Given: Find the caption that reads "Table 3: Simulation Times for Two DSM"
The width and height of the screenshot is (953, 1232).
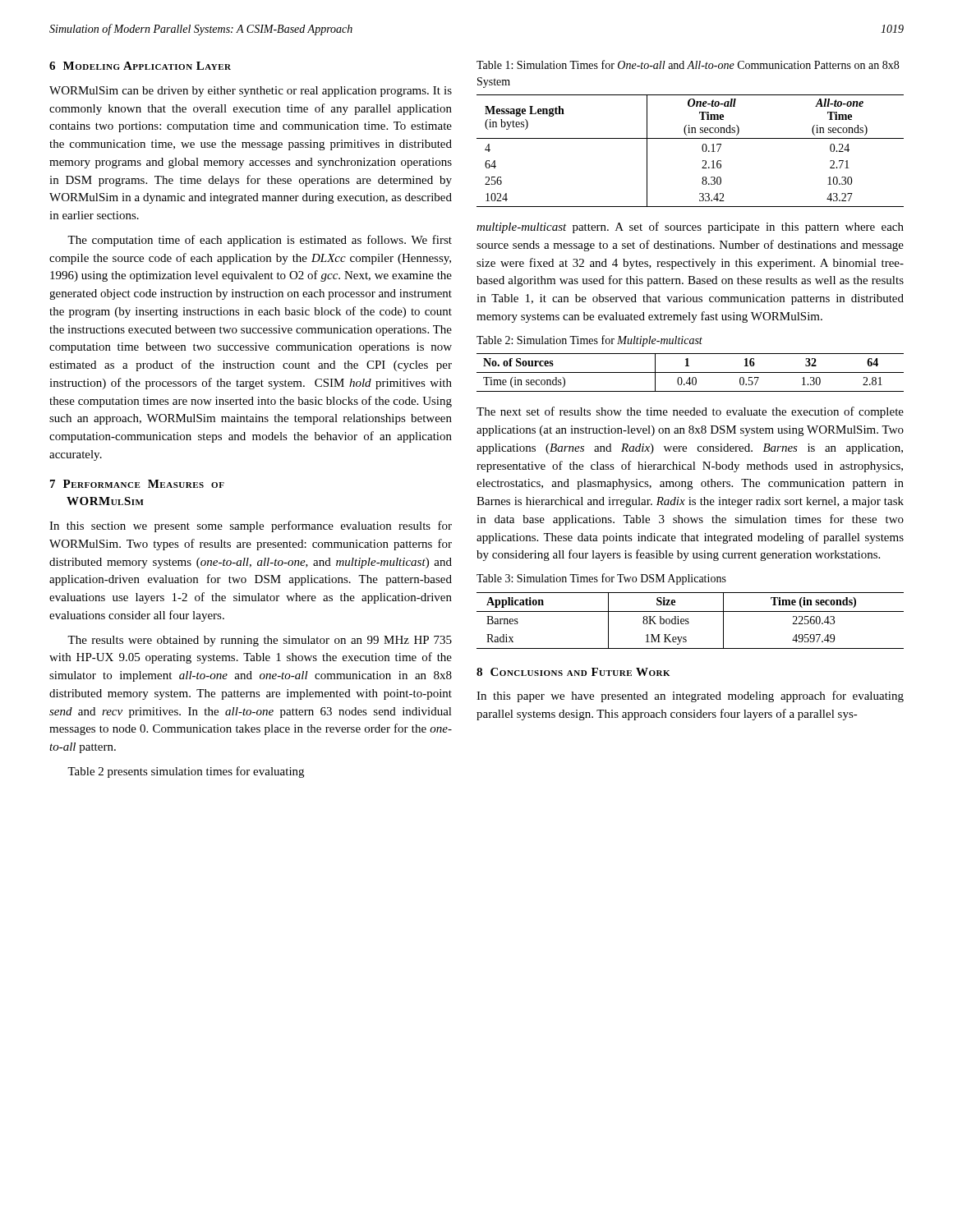Looking at the screenshot, I should point(601,579).
